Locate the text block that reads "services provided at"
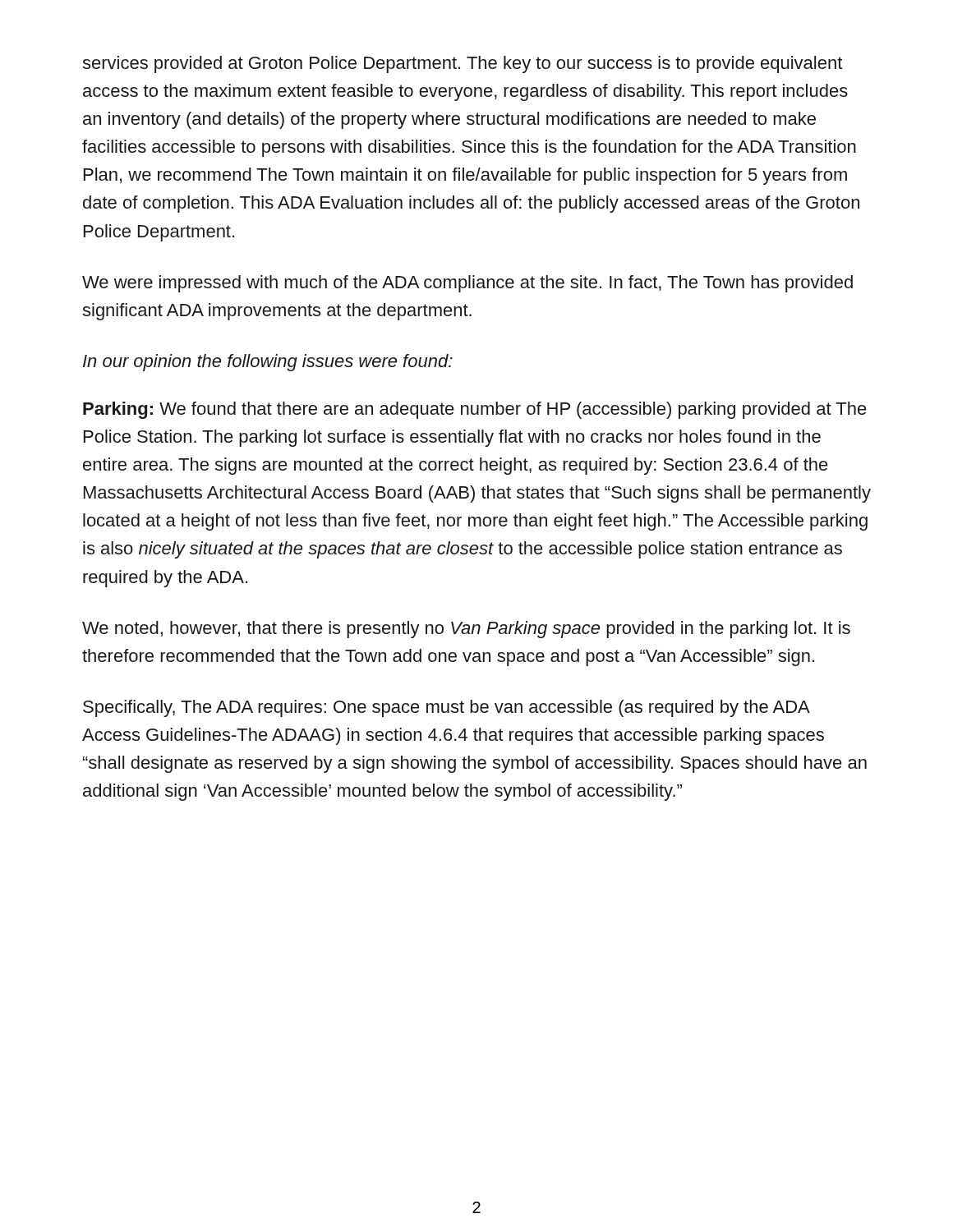This screenshot has height=1232, width=953. tap(471, 147)
